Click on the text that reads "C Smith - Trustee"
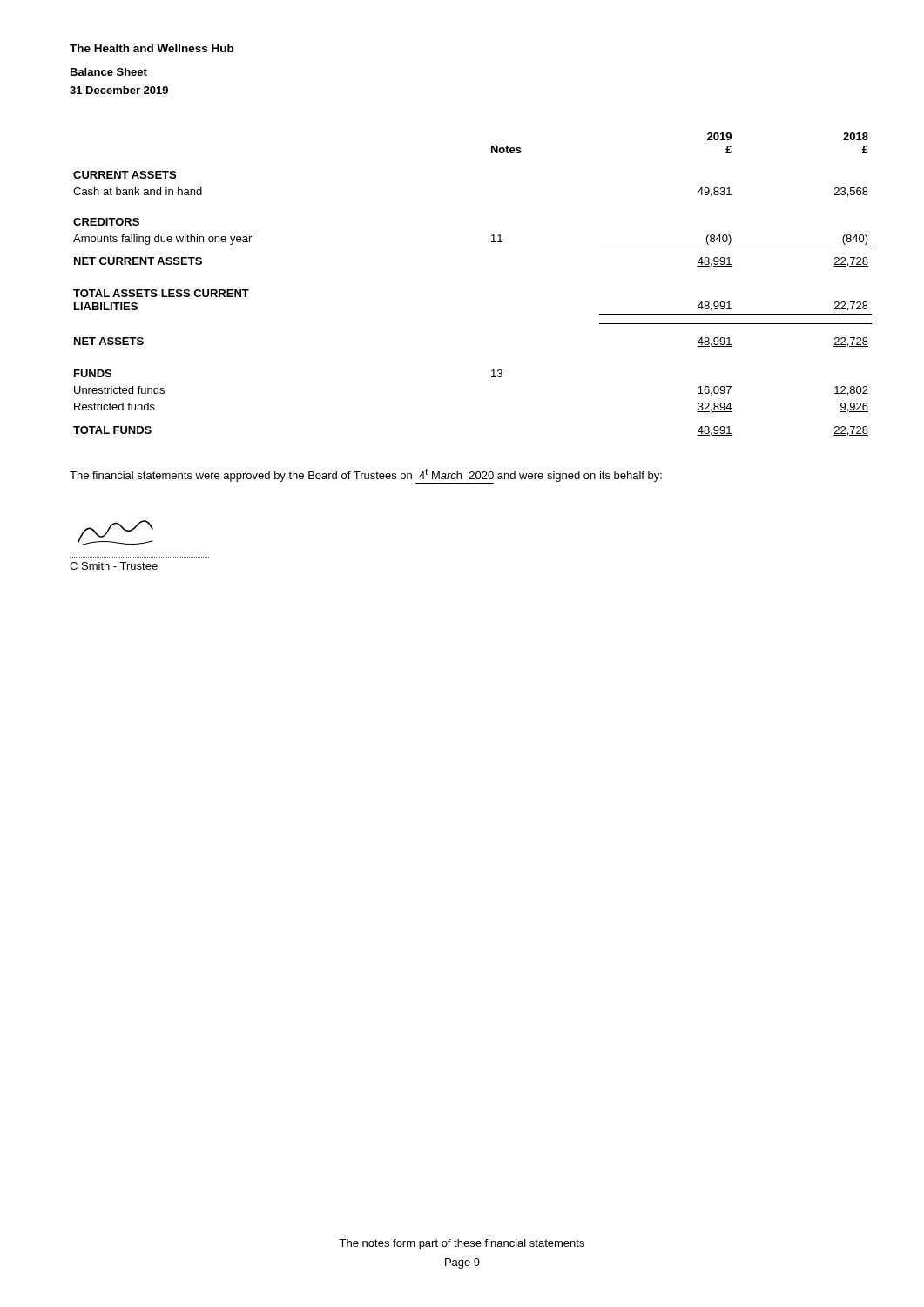 coord(114,566)
